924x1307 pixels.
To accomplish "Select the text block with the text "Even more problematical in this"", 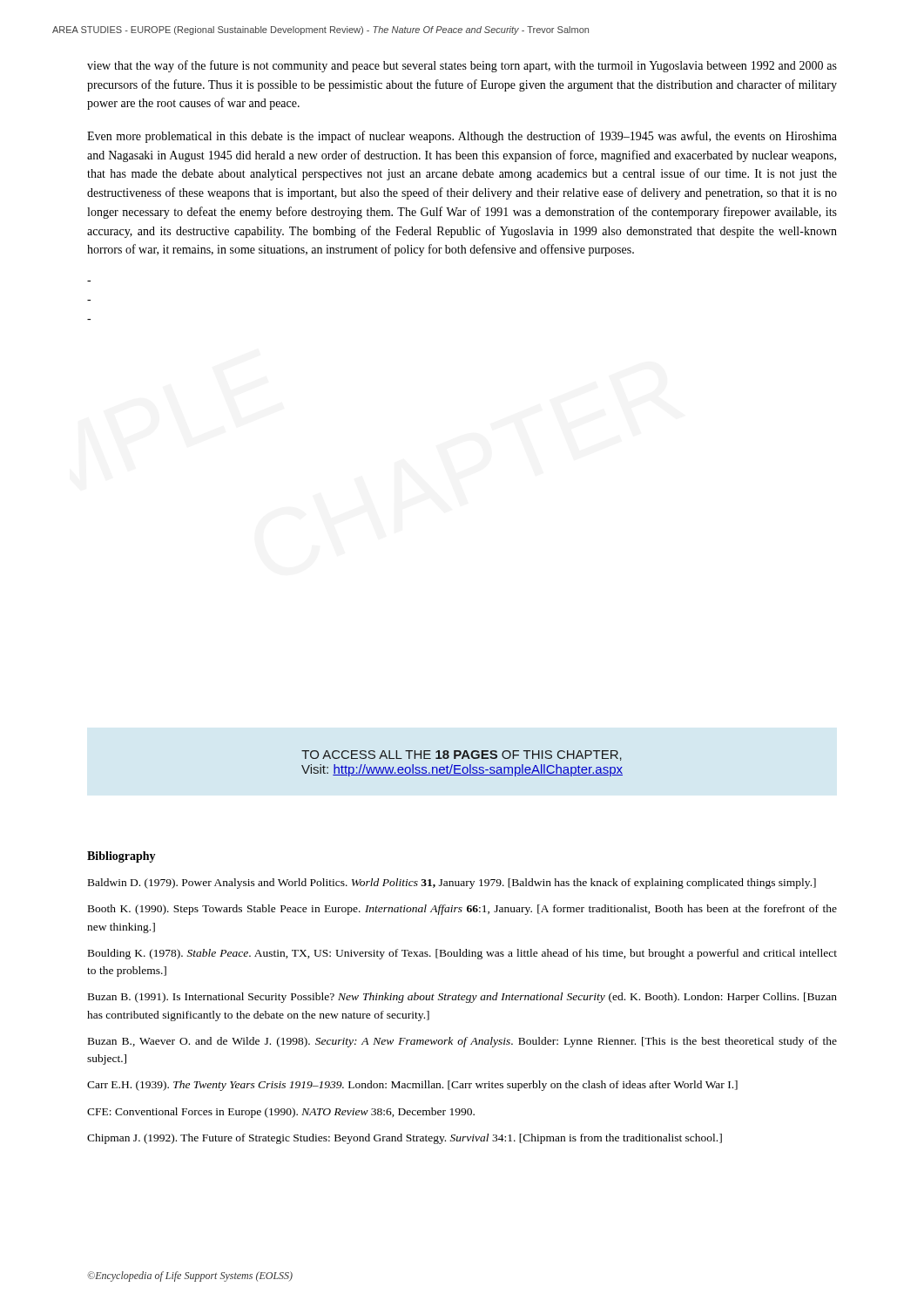I will coord(462,193).
